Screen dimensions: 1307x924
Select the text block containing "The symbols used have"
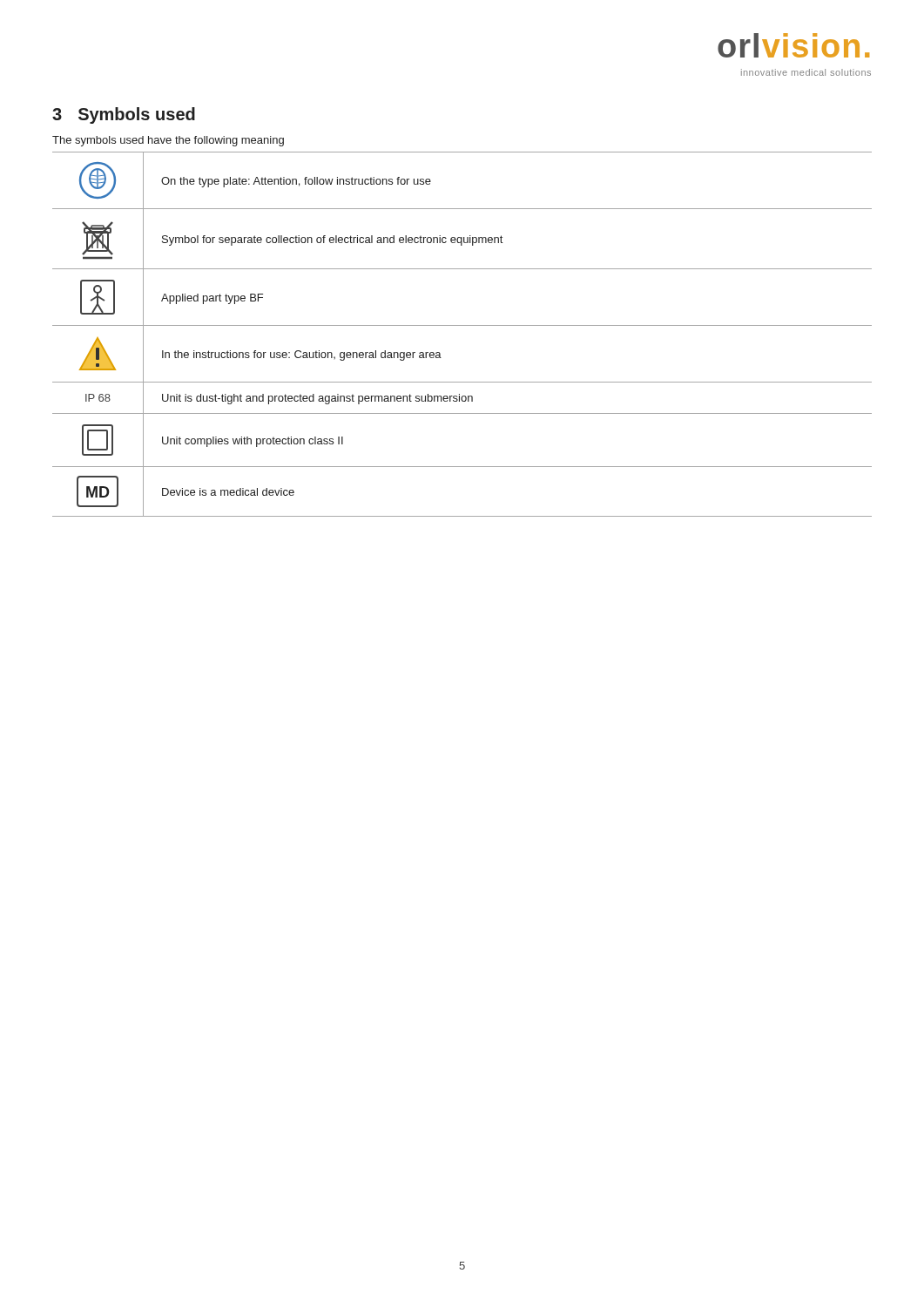[x=168, y=140]
